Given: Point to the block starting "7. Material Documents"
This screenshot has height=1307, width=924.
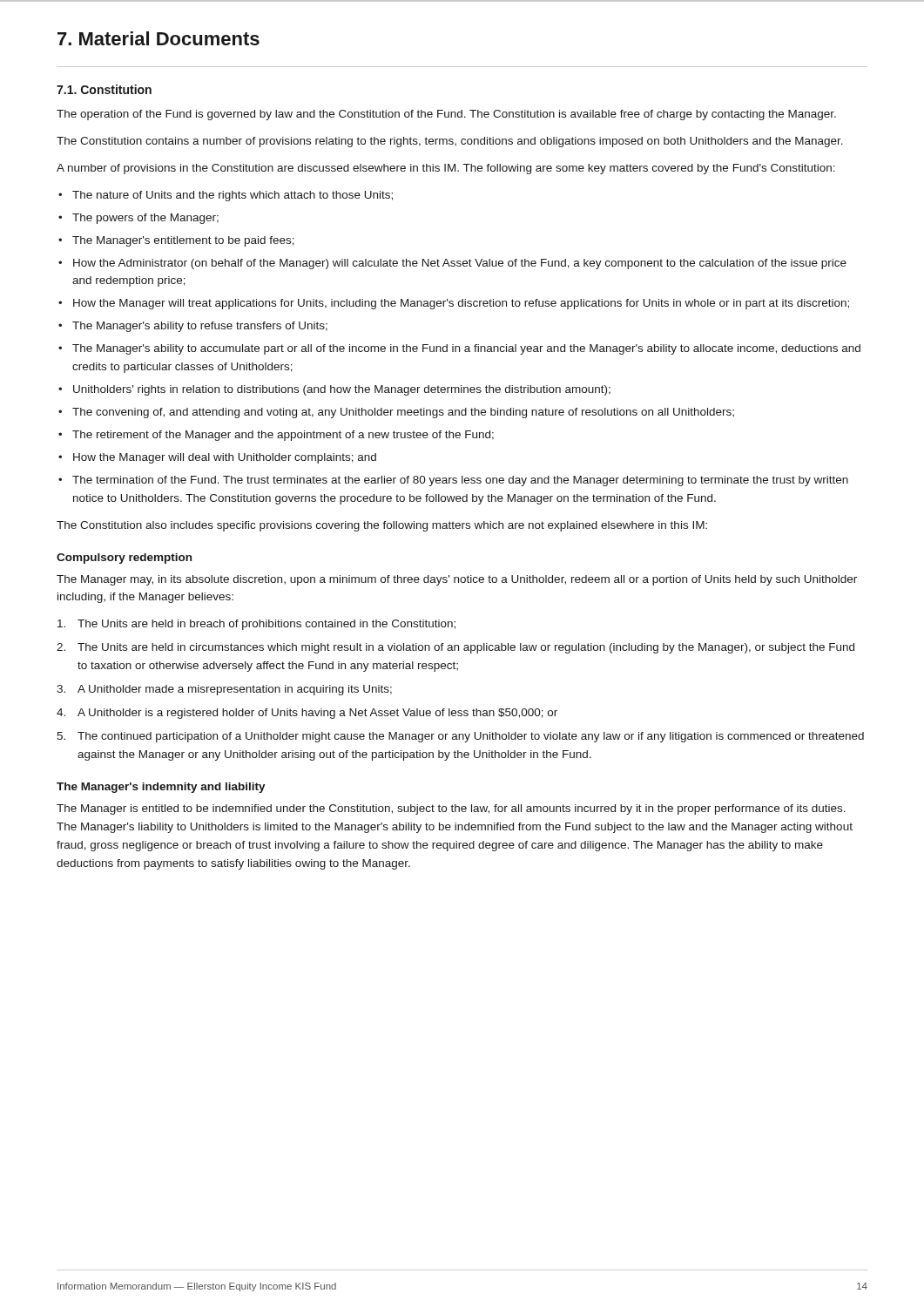Looking at the screenshot, I should (x=158, y=38).
